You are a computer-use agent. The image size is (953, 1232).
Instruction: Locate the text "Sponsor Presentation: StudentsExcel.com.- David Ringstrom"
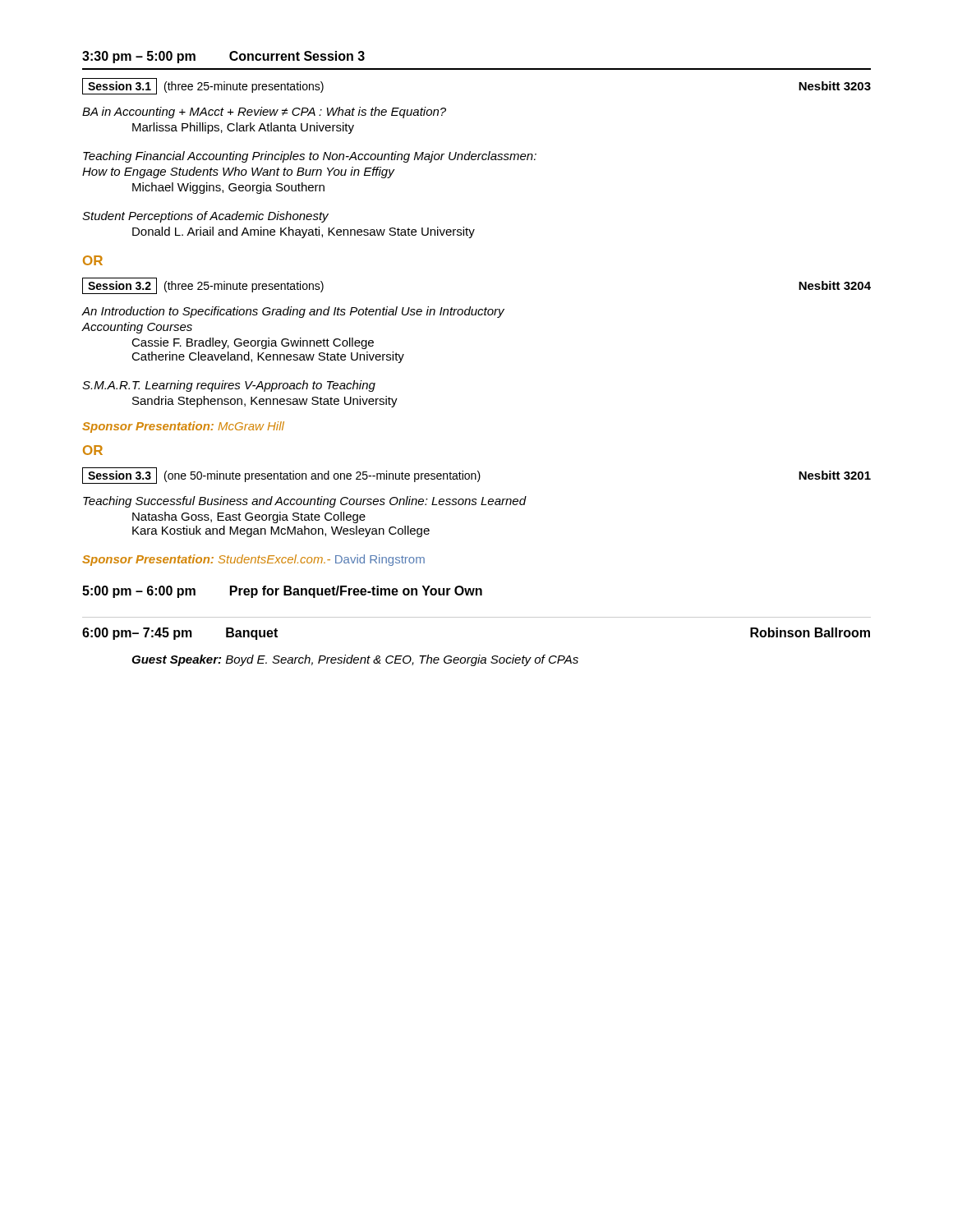click(254, 559)
